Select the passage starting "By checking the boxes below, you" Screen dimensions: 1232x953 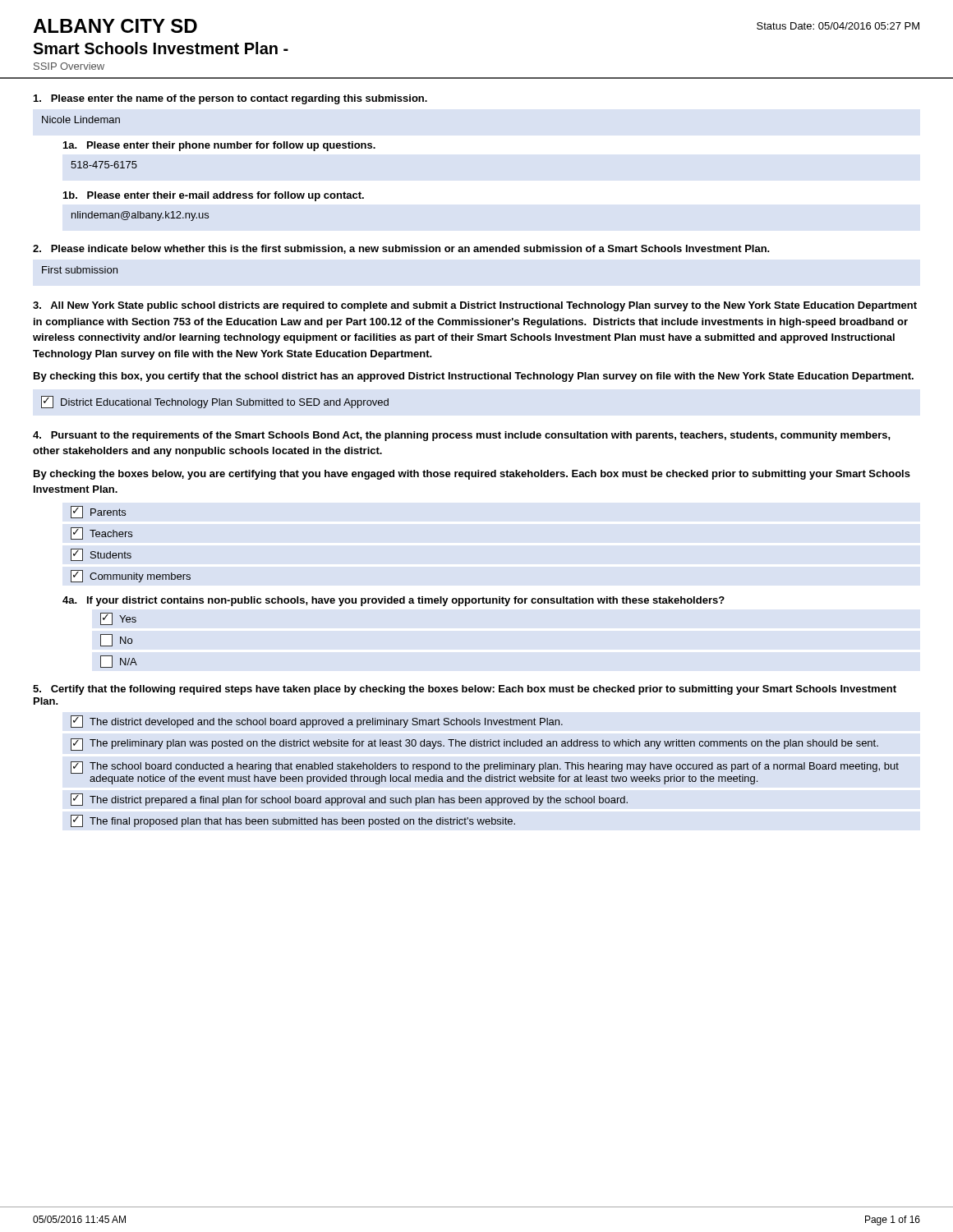pos(472,481)
